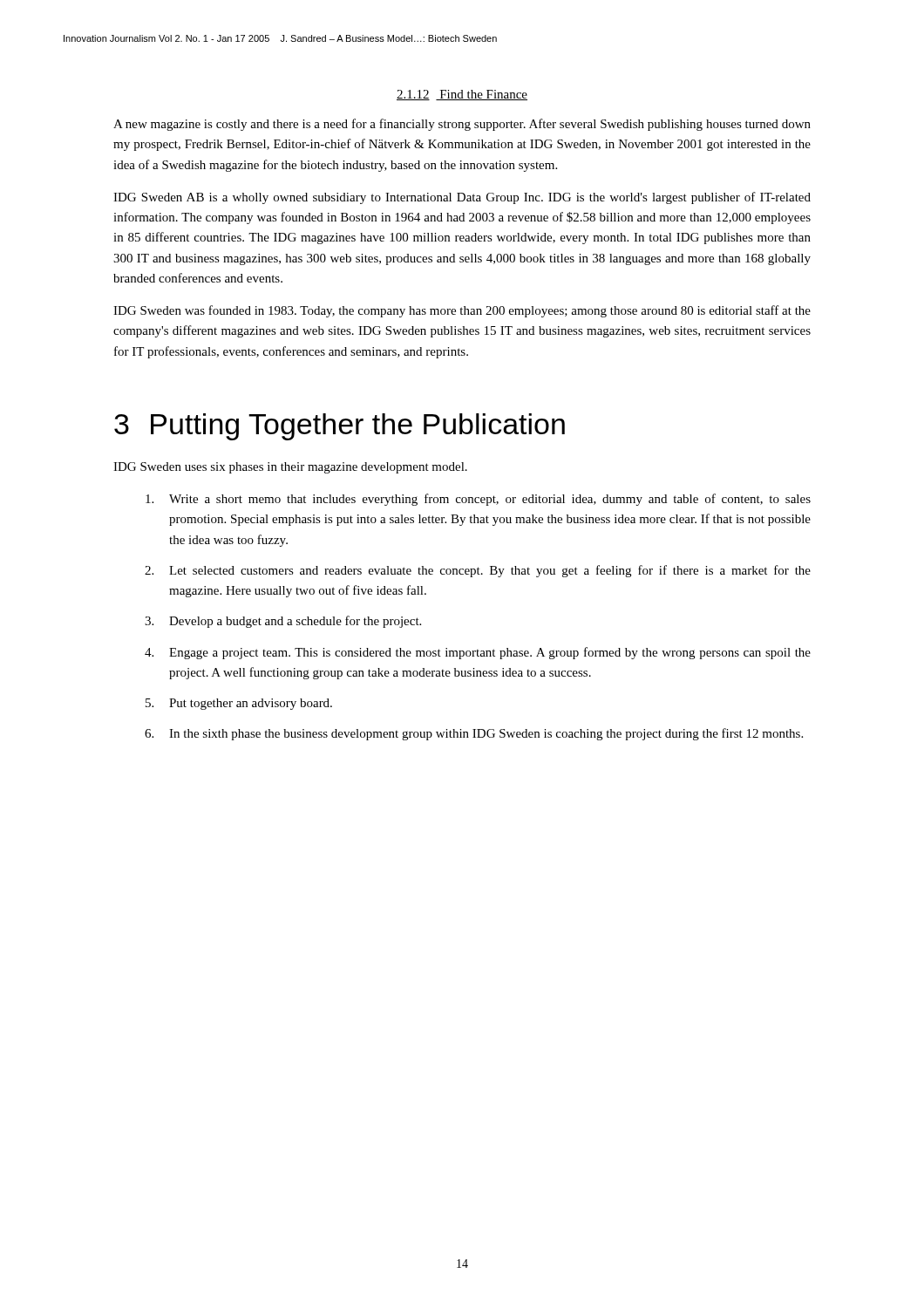
Task: Click the passage that begins "Write a short memo that includes everything"
Action: (478, 520)
